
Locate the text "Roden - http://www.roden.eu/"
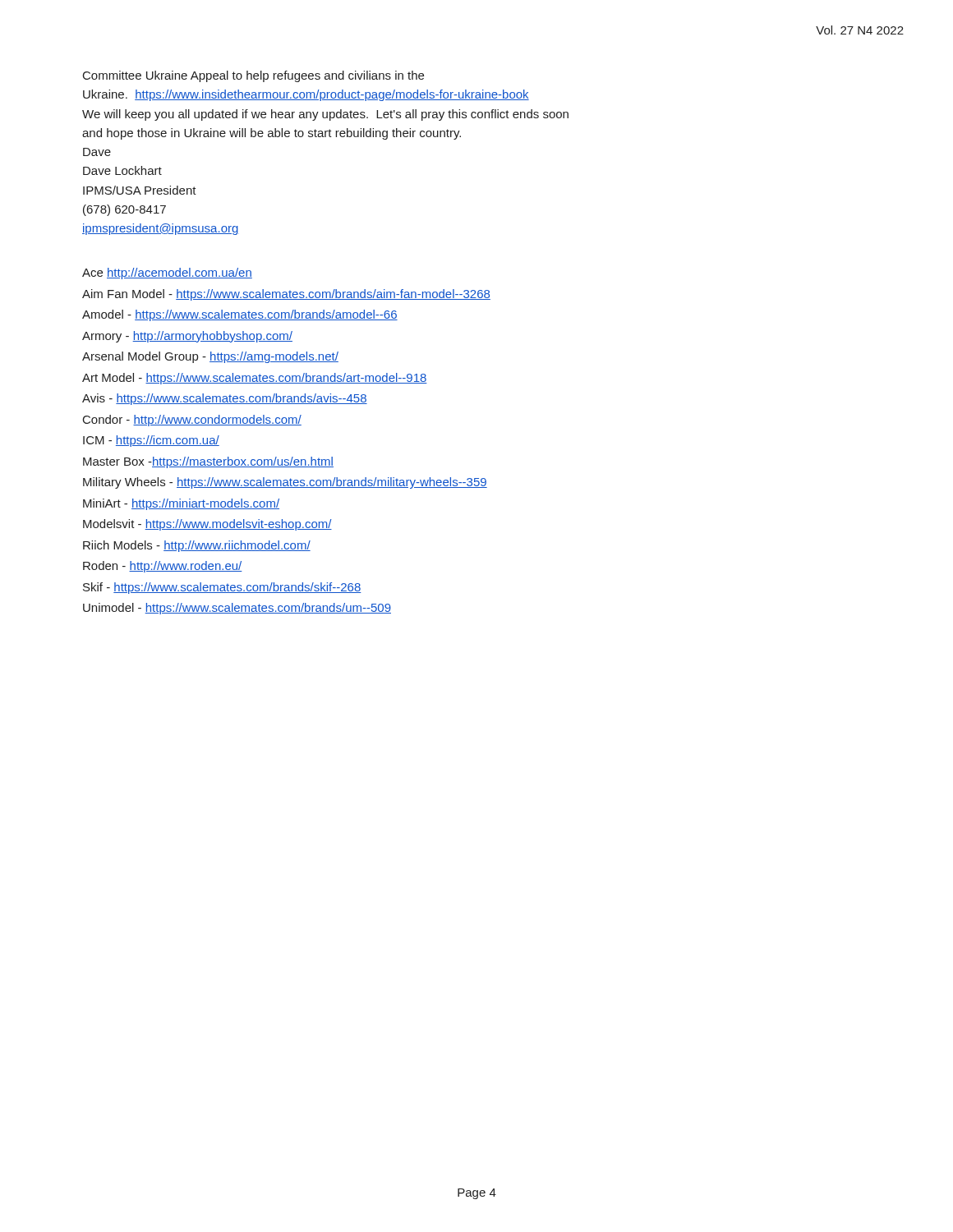coord(162,566)
